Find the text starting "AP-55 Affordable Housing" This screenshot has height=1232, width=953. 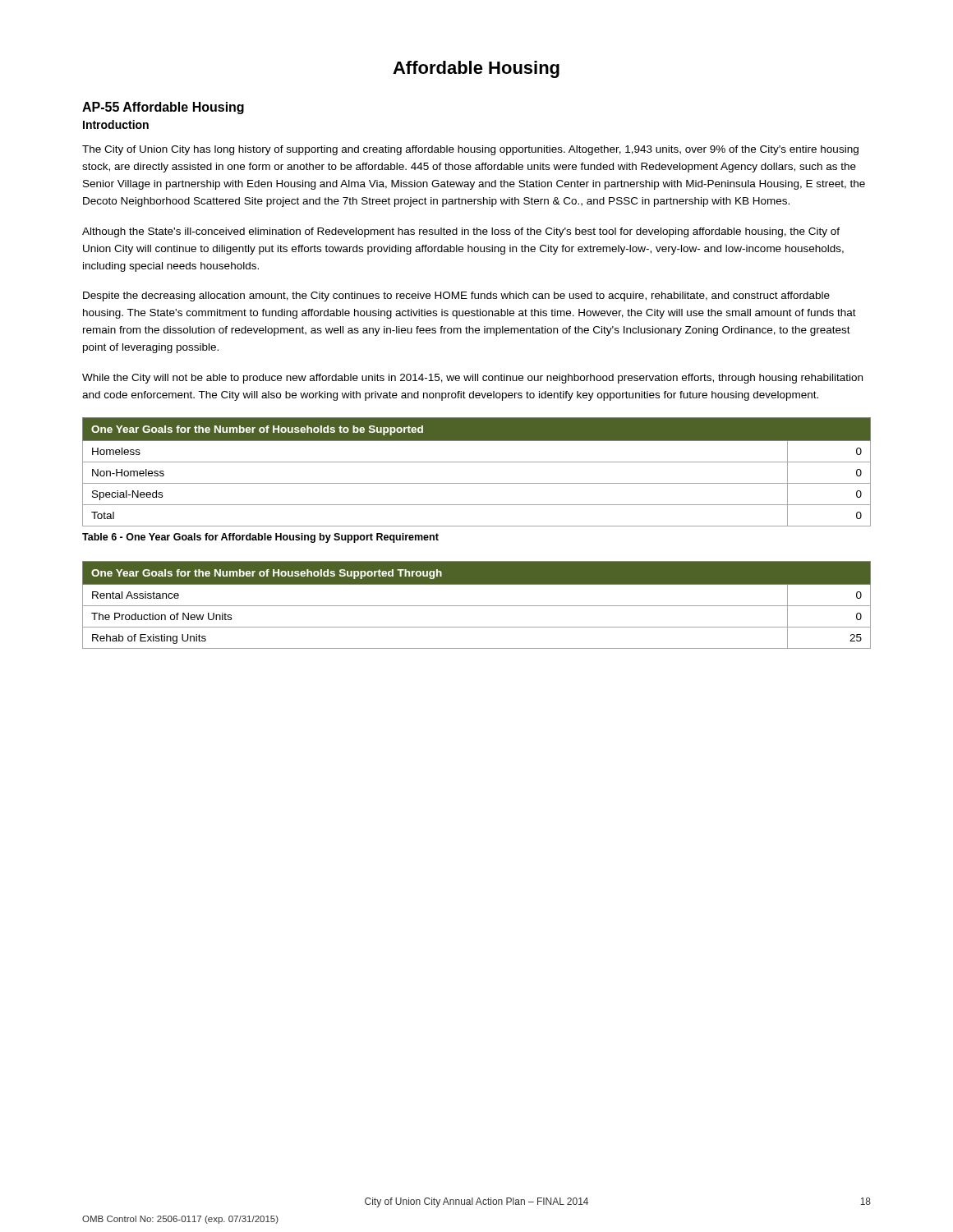pyautogui.click(x=163, y=107)
